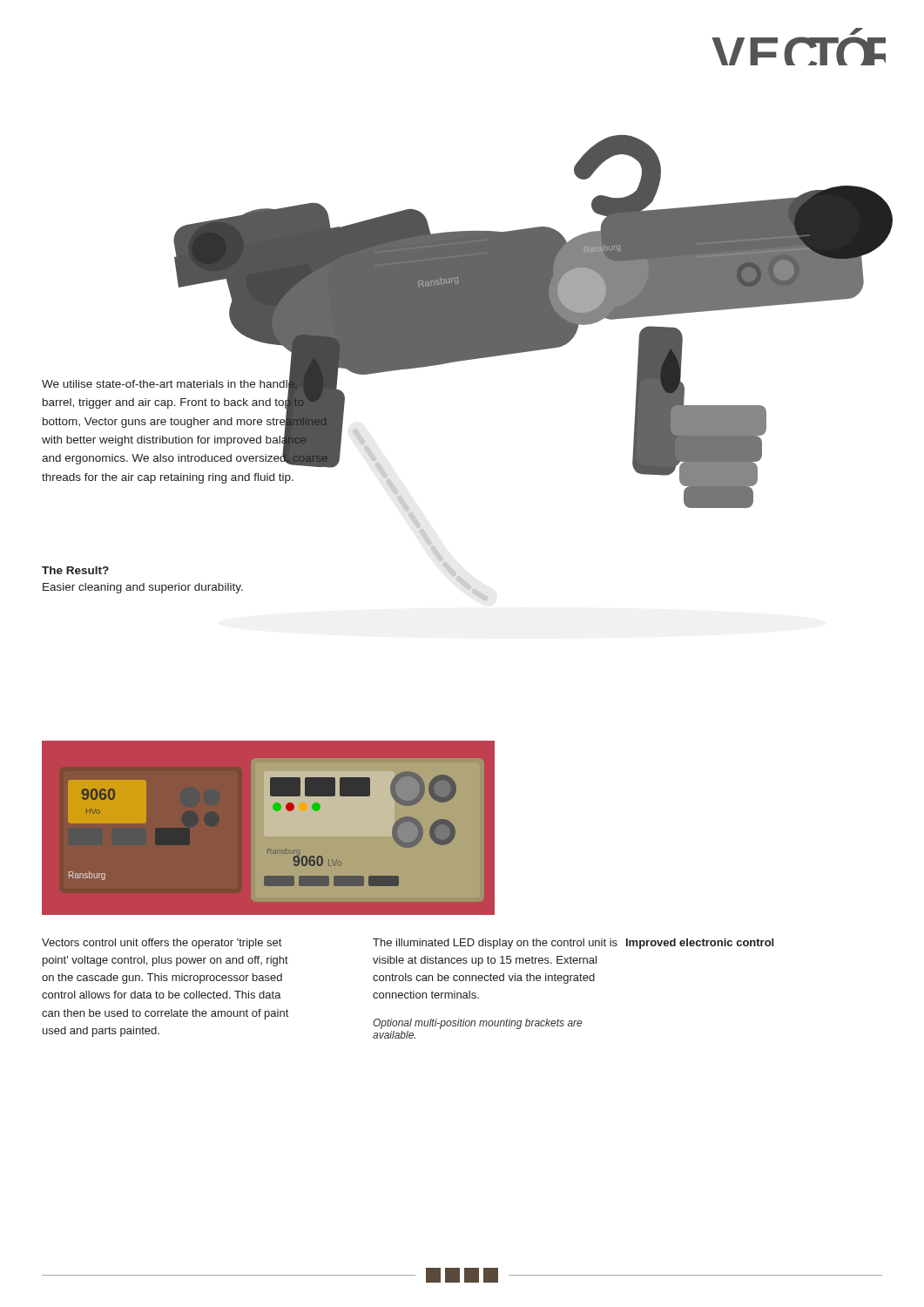Locate the text "Easier cleaning and superior durability."

point(177,587)
